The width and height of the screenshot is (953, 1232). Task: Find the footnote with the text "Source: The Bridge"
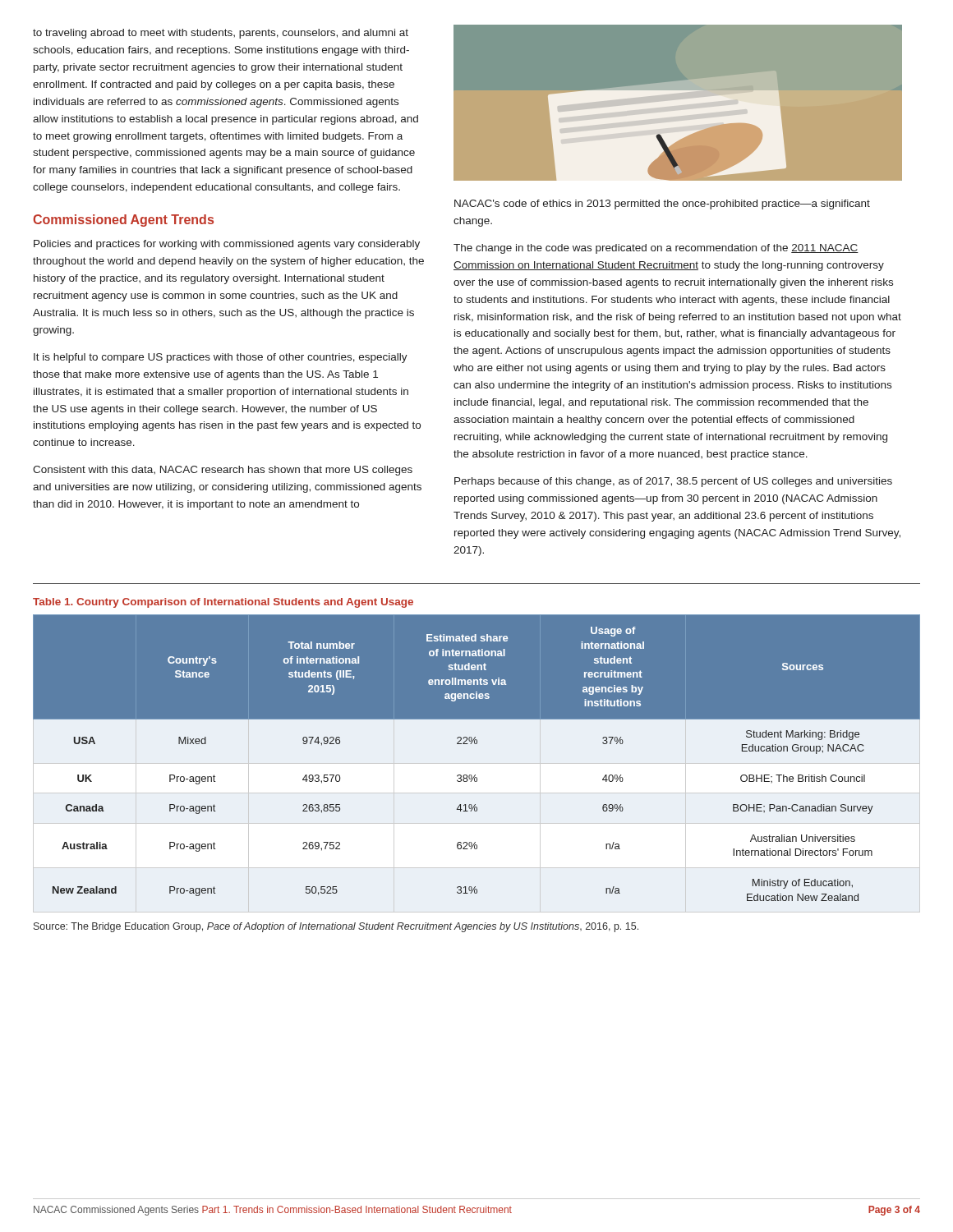(336, 927)
